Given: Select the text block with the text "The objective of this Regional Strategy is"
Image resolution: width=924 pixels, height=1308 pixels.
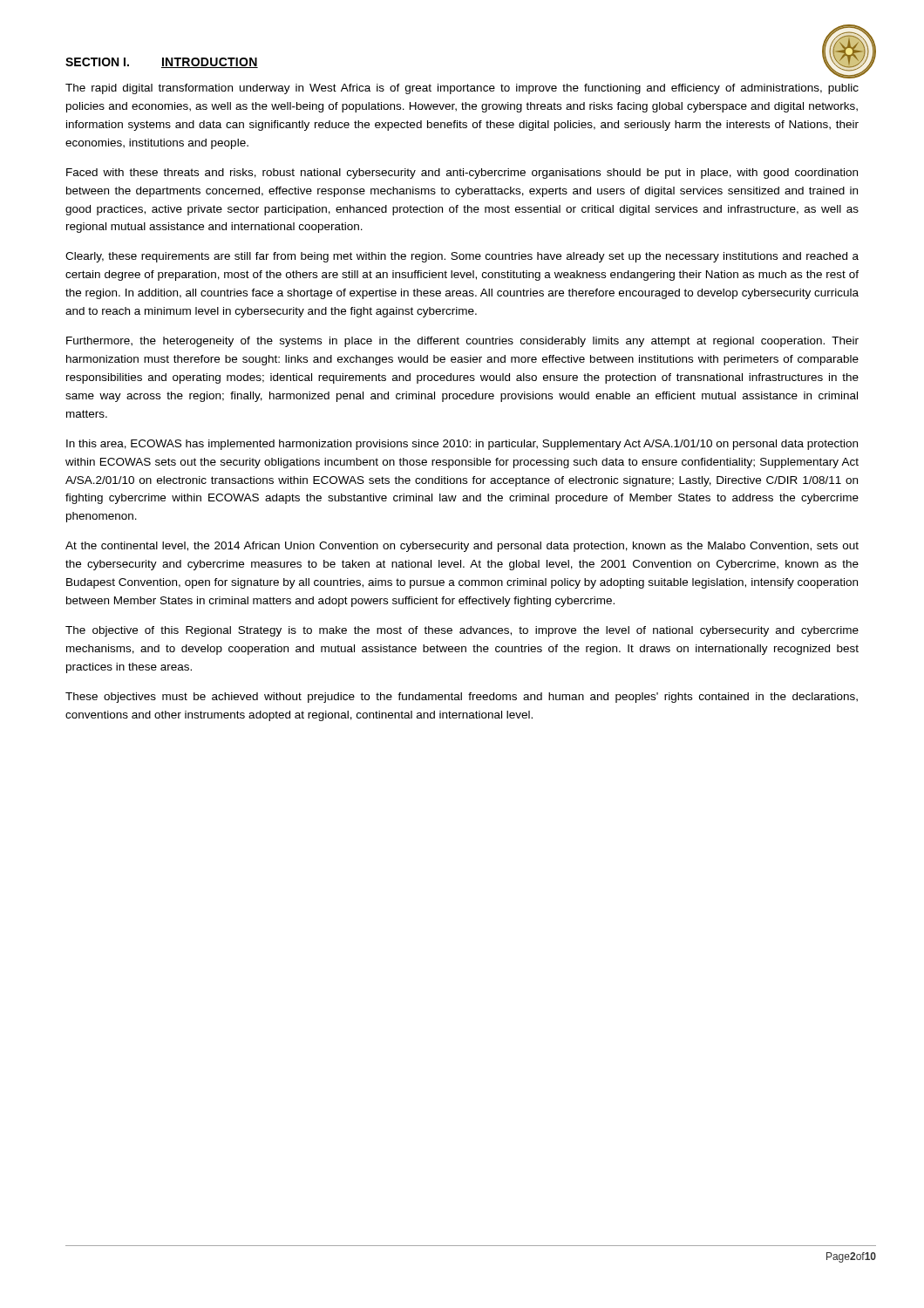Looking at the screenshot, I should coord(462,648).
